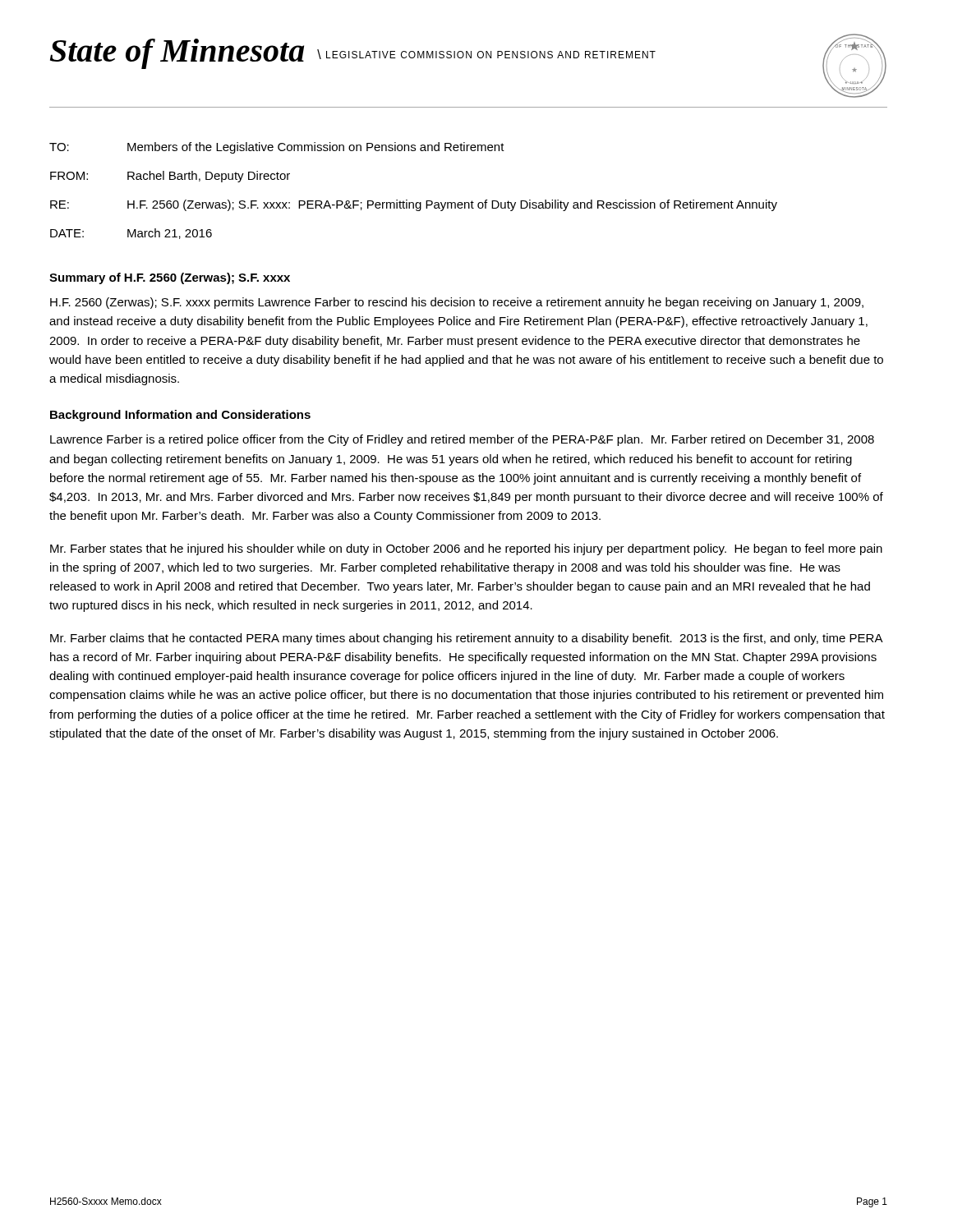The height and width of the screenshot is (1232, 953).
Task: Select the region starting "Background Information and Considerations"
Action: pos(180,415)
